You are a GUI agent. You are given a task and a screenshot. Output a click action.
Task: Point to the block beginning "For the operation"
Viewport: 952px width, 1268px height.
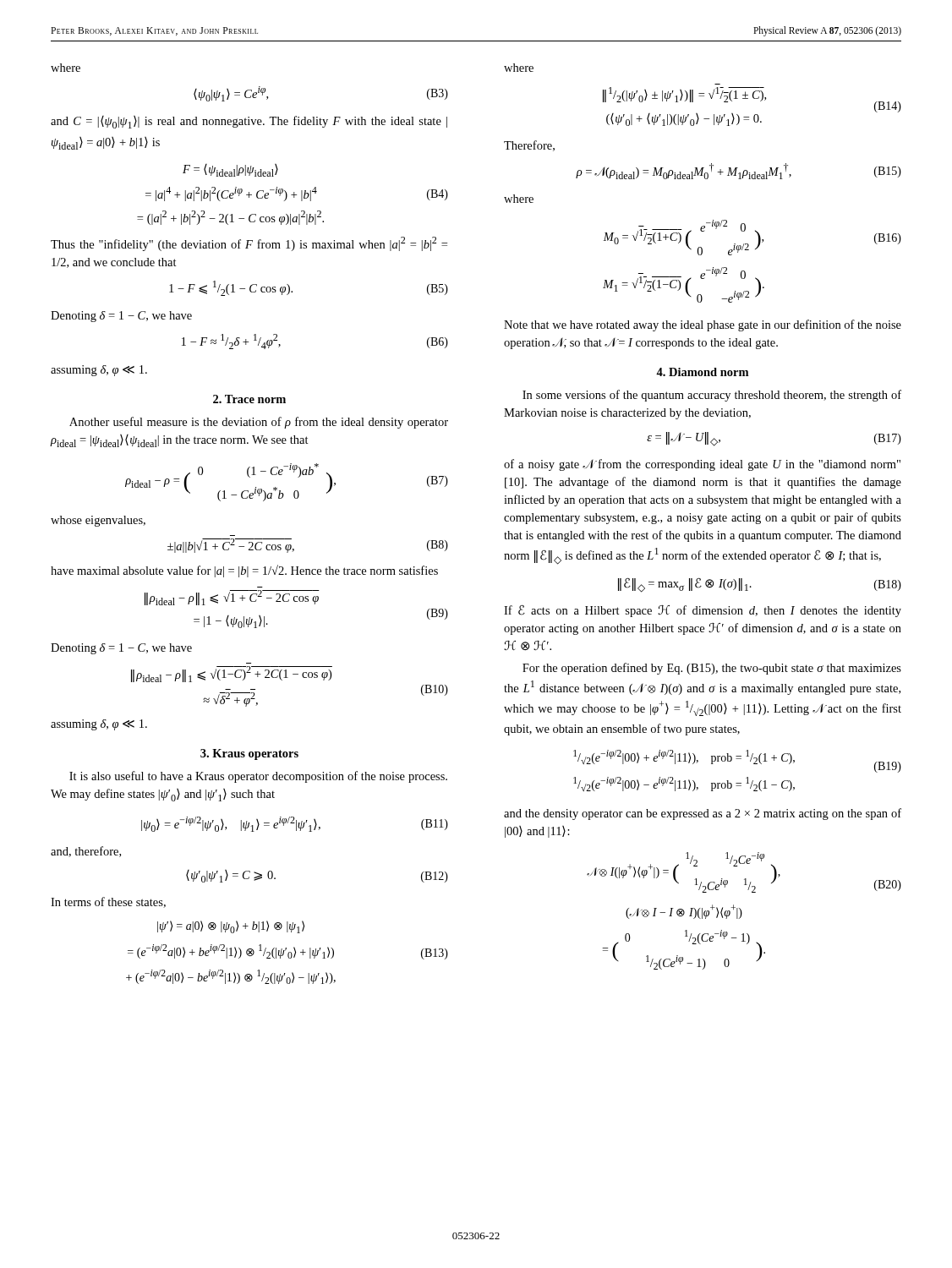pyautogui.click(x=703, y=698)
